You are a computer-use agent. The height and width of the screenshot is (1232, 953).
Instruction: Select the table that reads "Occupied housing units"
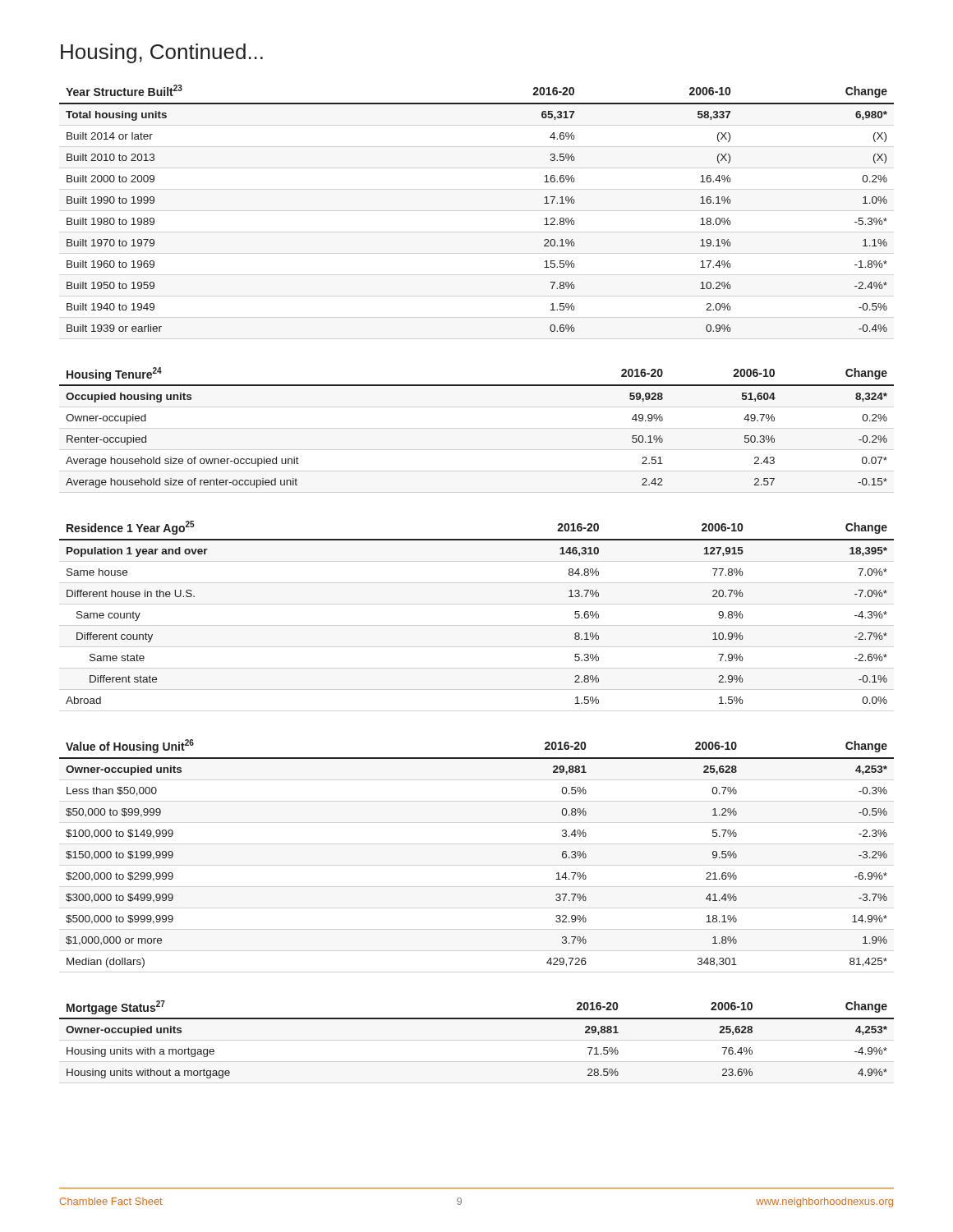476,428
